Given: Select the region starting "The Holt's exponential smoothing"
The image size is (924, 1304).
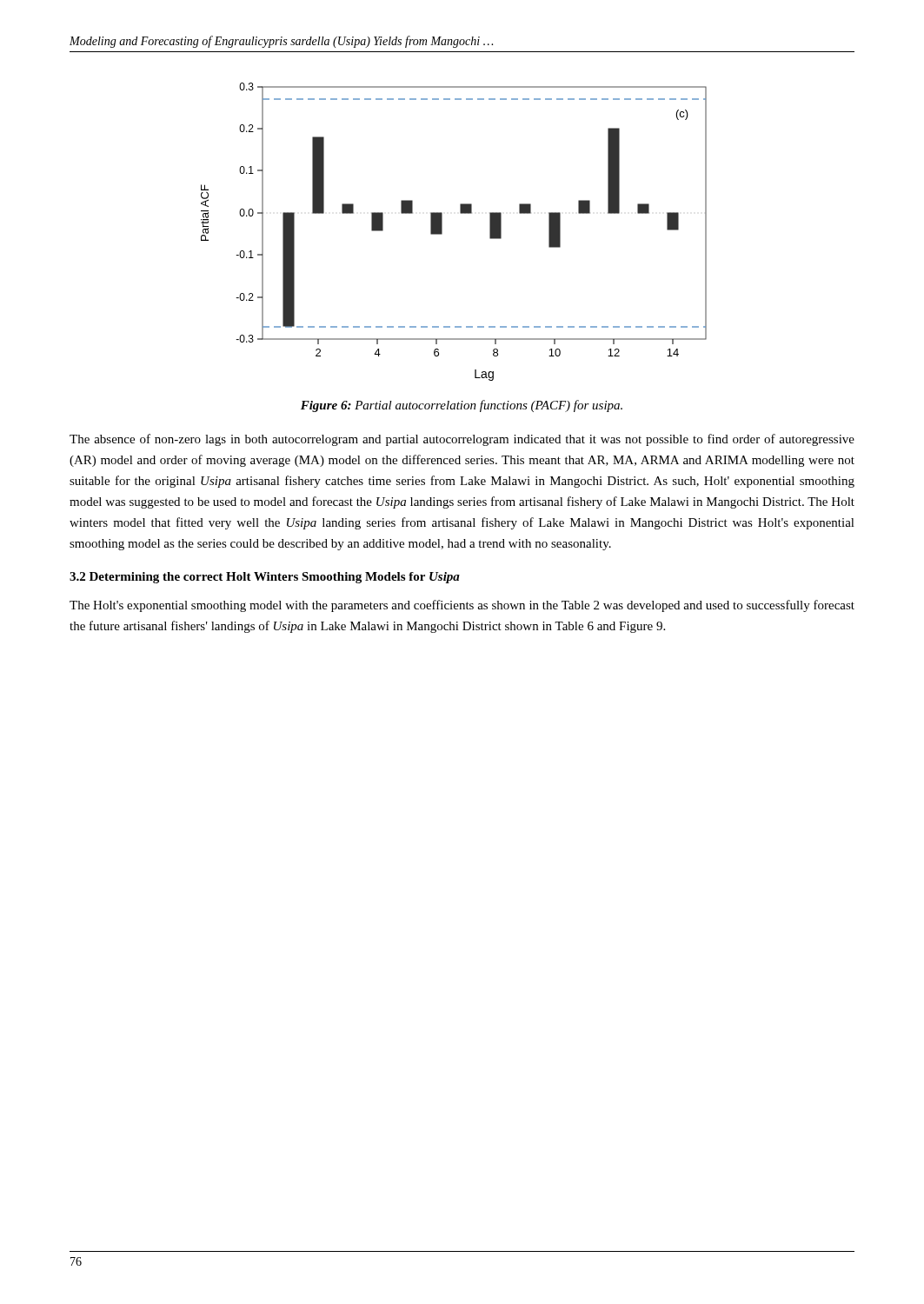Looking at the screenshot, I should click(462, 615).
